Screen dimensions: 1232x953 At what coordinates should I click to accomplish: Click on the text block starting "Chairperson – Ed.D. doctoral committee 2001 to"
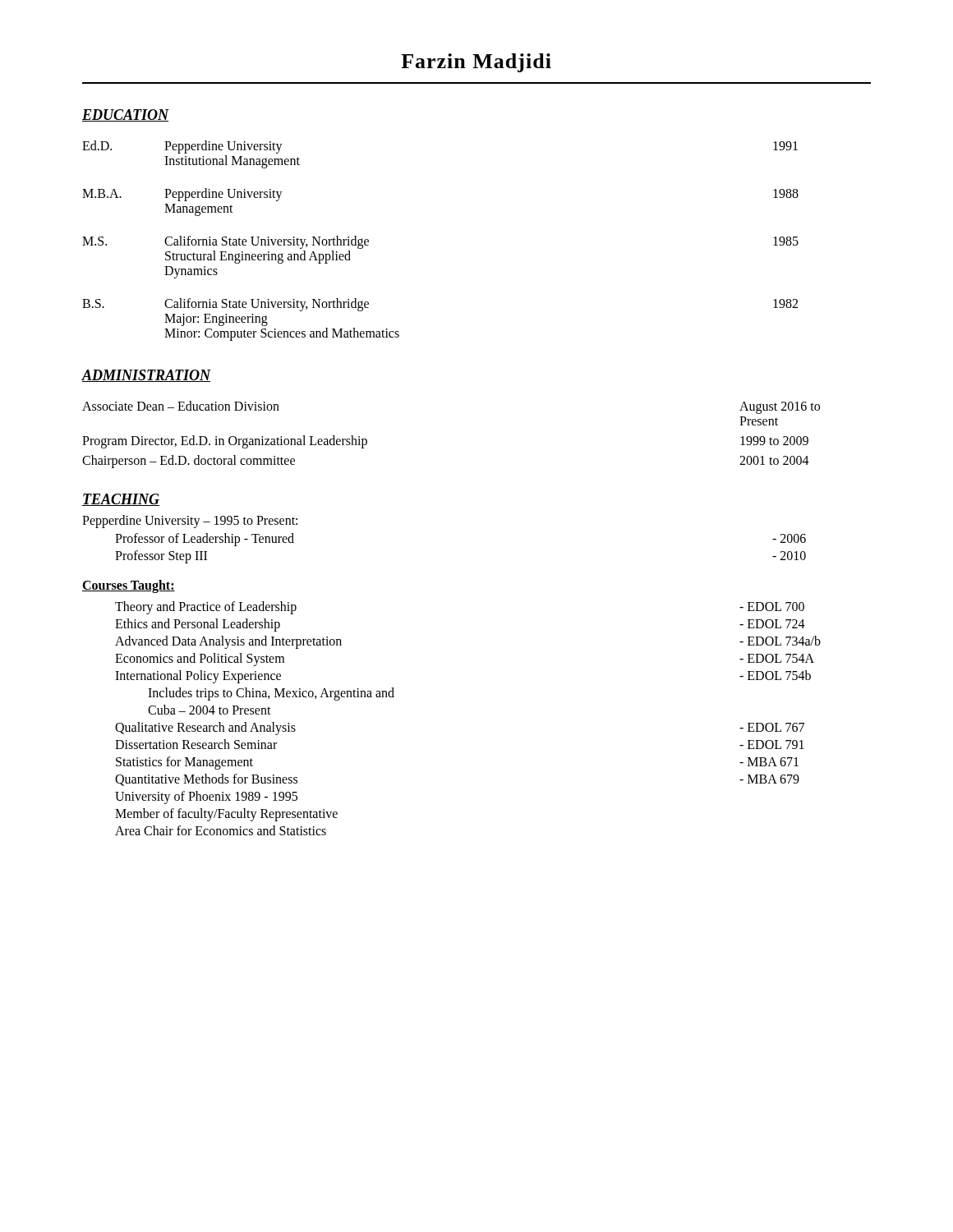click(x=180, y=461)
